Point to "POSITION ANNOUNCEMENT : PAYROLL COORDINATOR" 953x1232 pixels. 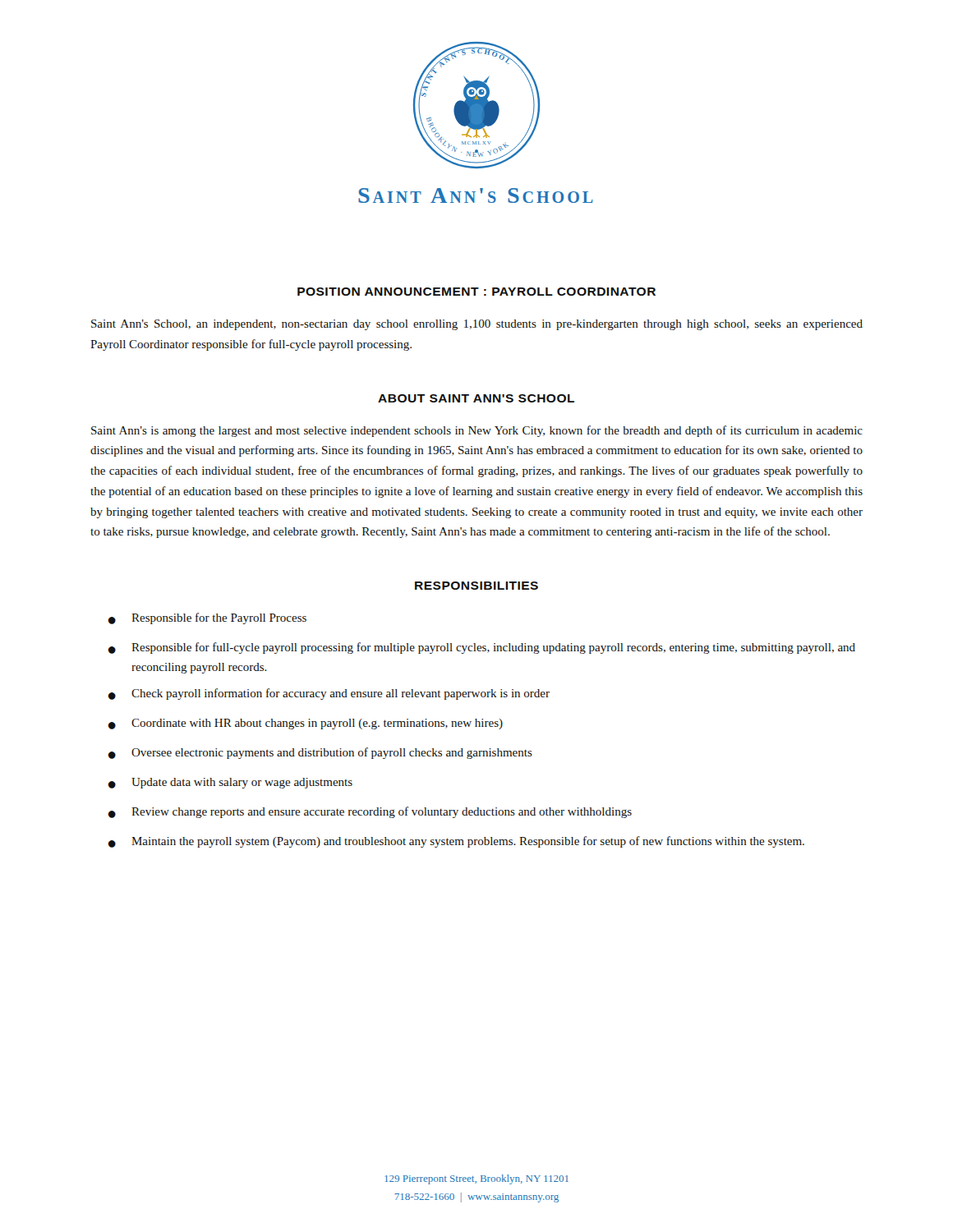click(x=476, y=291)
